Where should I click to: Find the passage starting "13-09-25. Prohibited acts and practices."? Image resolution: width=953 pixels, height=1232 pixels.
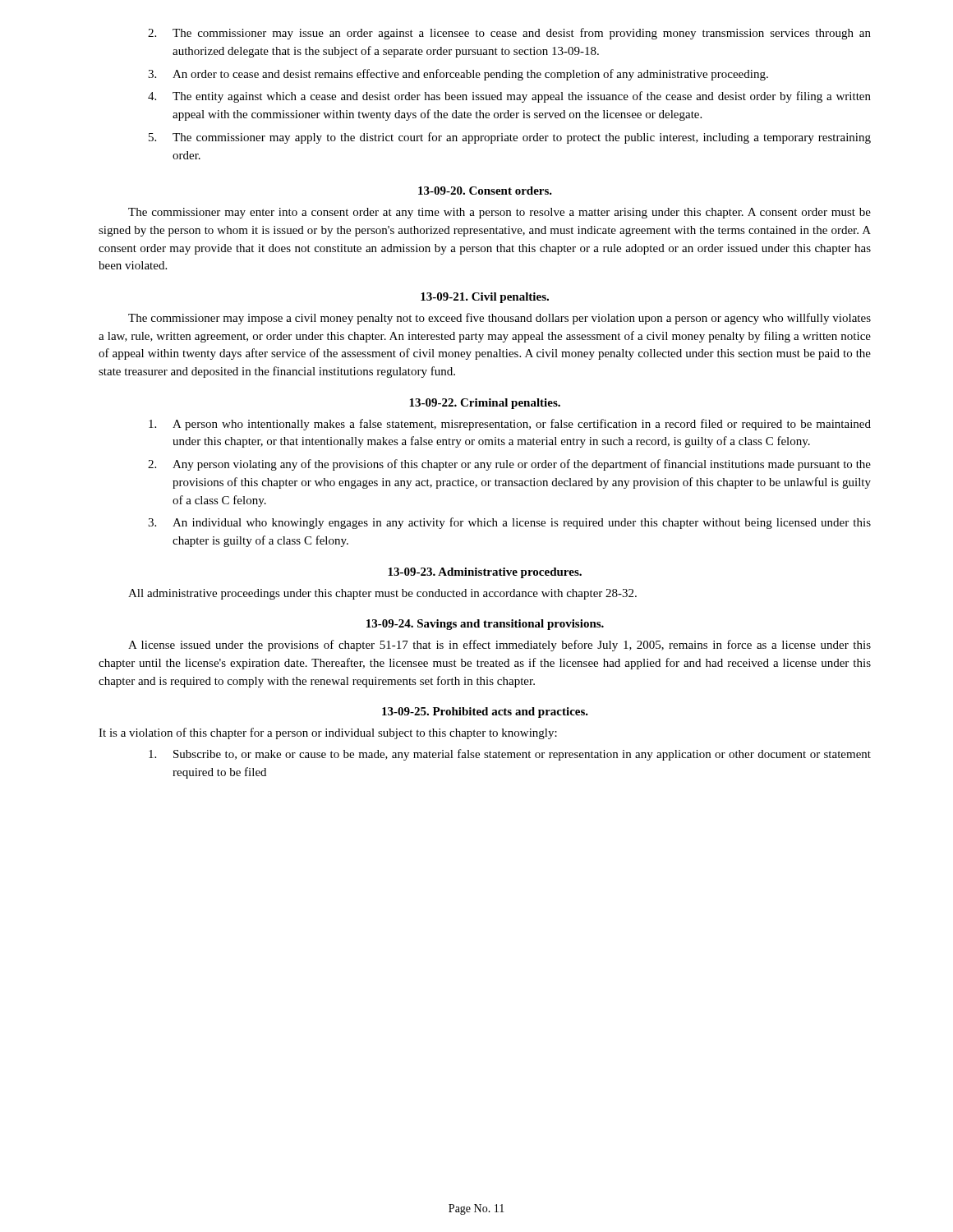click(485, 711)
